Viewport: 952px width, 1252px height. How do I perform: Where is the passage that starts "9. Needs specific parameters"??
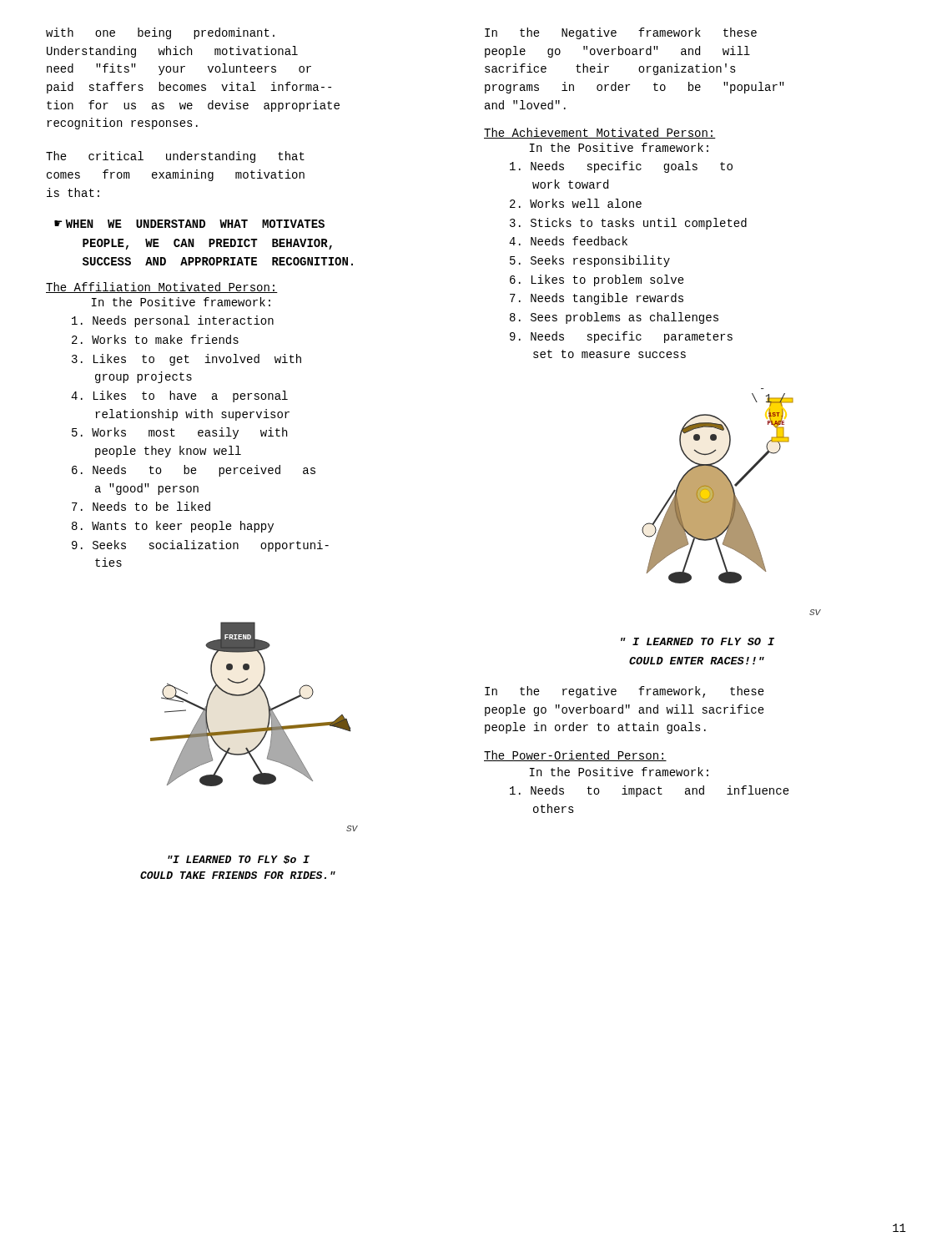pos(621,346)
